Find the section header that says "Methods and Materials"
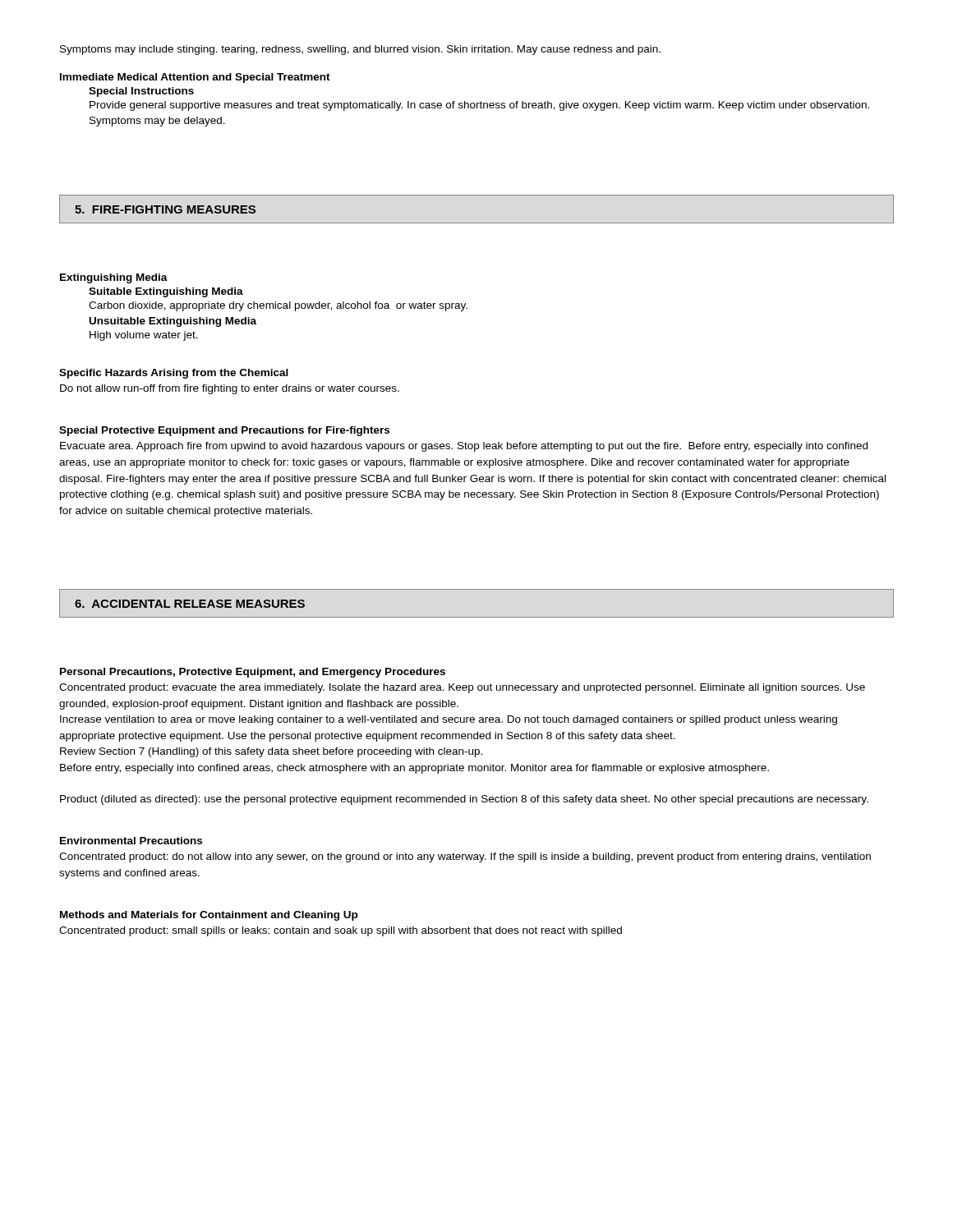953x1232 pixels. (x=209, y=915)
